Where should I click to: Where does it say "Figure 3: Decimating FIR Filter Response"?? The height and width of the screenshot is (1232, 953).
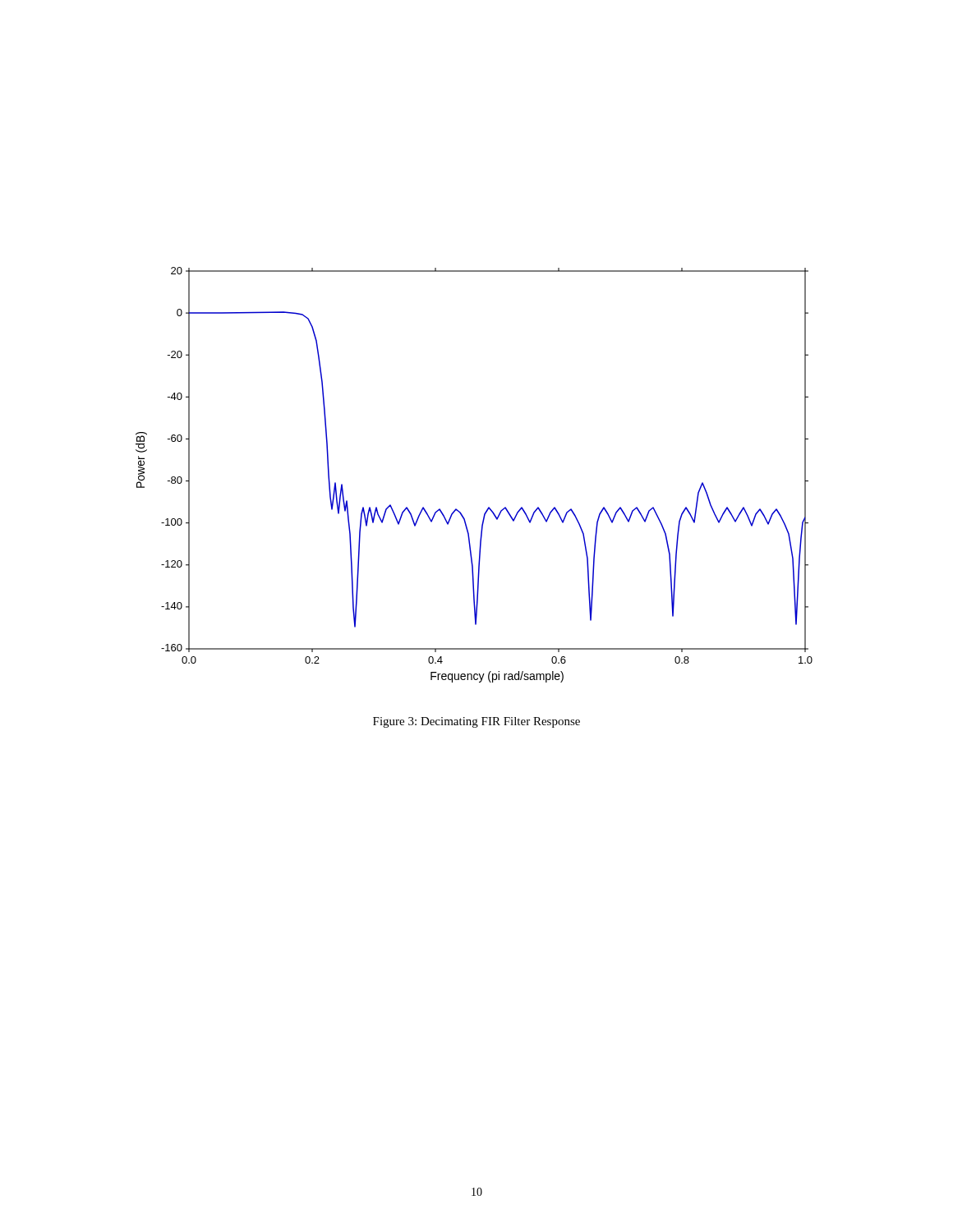click(476, 721)
